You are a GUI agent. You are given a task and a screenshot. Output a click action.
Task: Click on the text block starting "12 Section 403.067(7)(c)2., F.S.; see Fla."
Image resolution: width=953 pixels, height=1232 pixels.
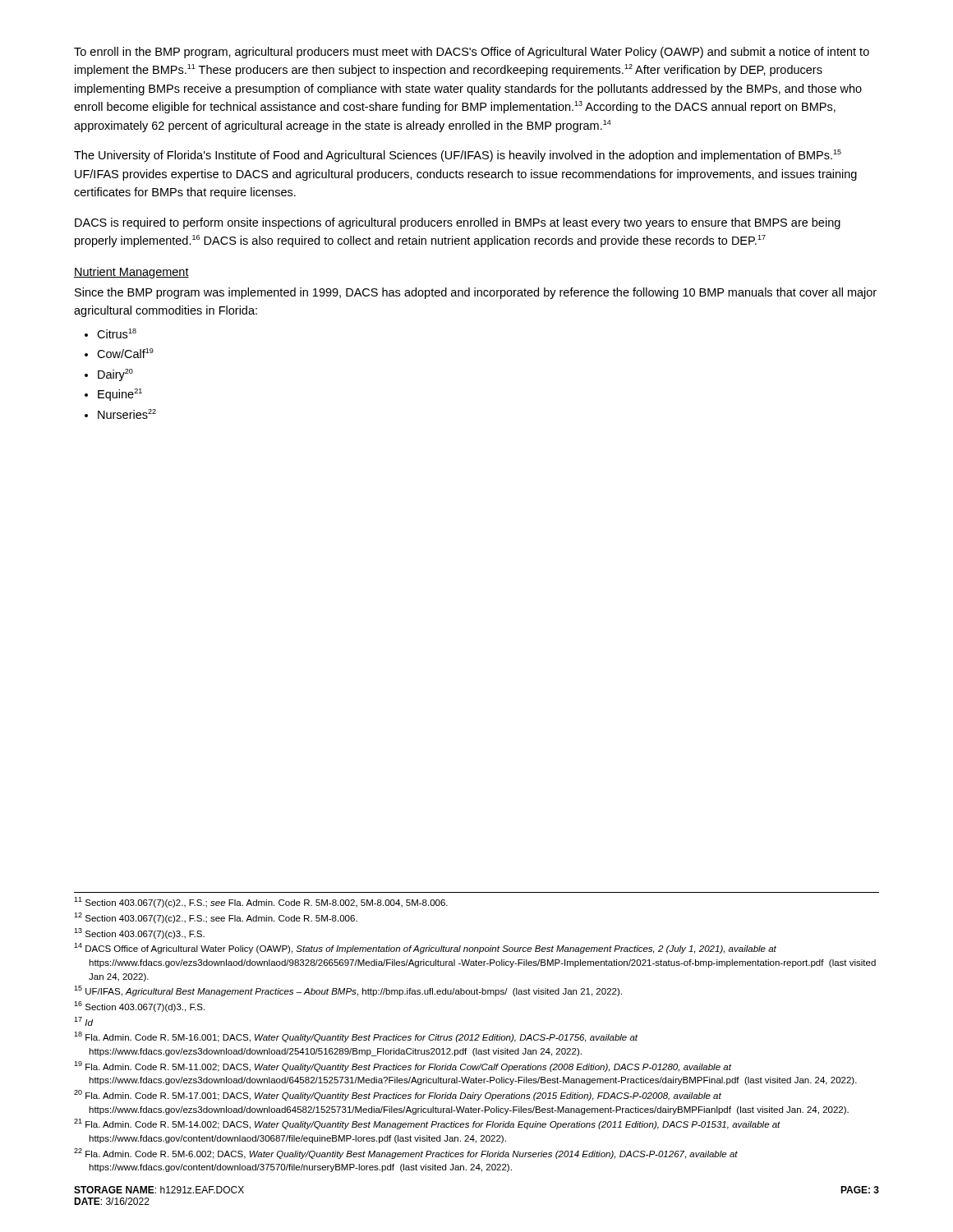[216, 917]
